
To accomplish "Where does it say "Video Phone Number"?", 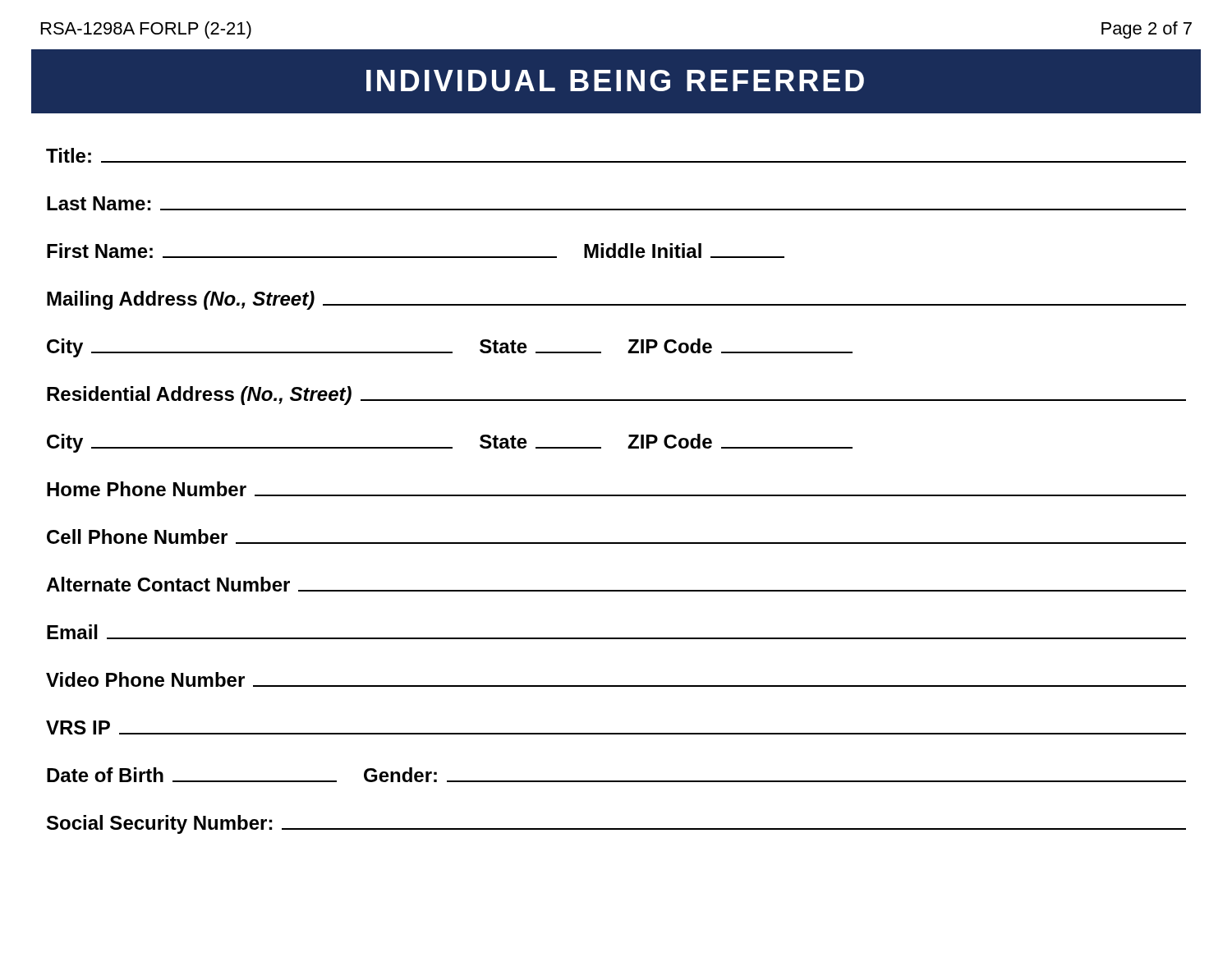I will [x=616, y=680].
